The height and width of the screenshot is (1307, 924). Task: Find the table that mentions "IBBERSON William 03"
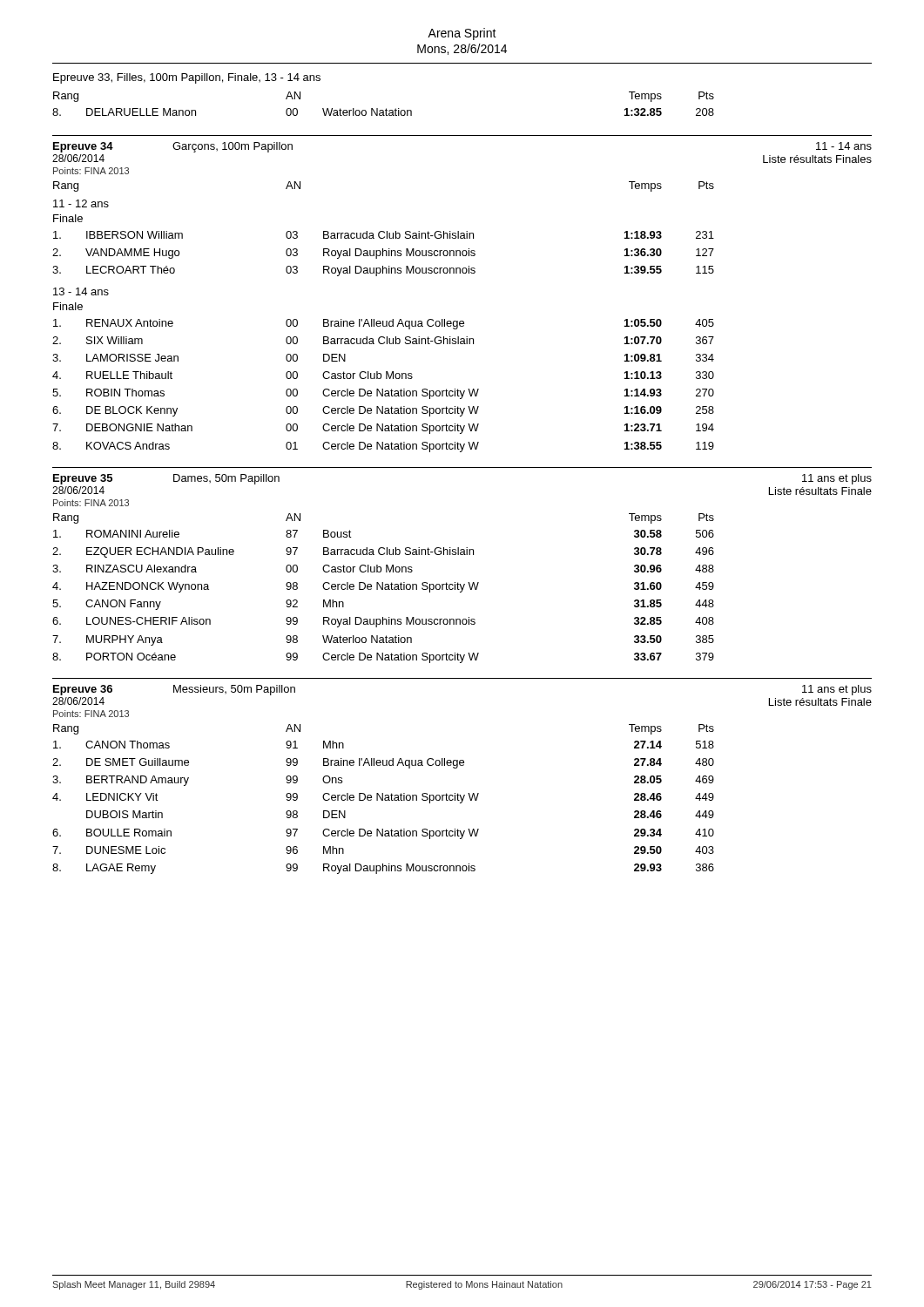coord(462,253)
